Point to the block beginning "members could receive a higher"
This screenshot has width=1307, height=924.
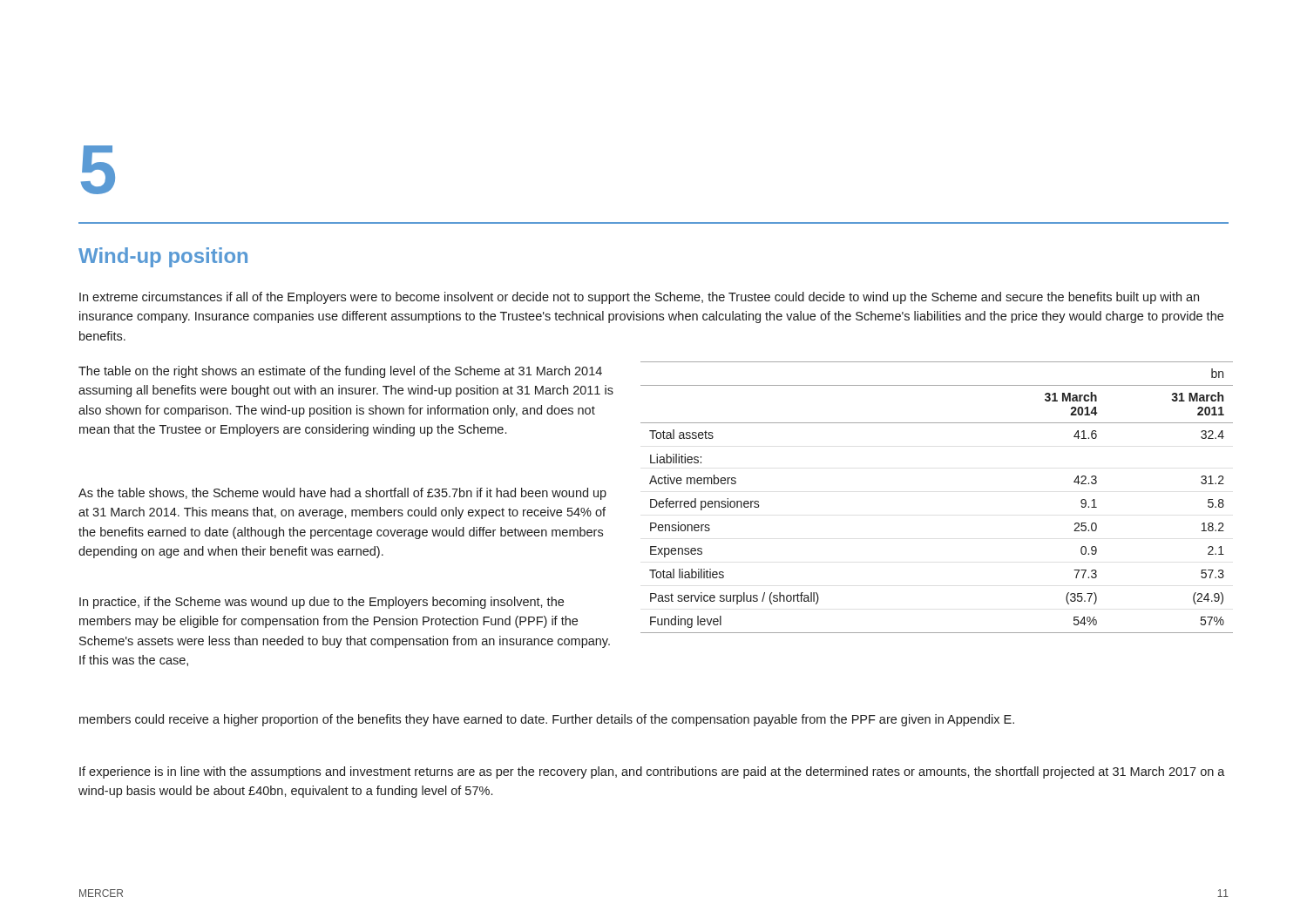547,719
